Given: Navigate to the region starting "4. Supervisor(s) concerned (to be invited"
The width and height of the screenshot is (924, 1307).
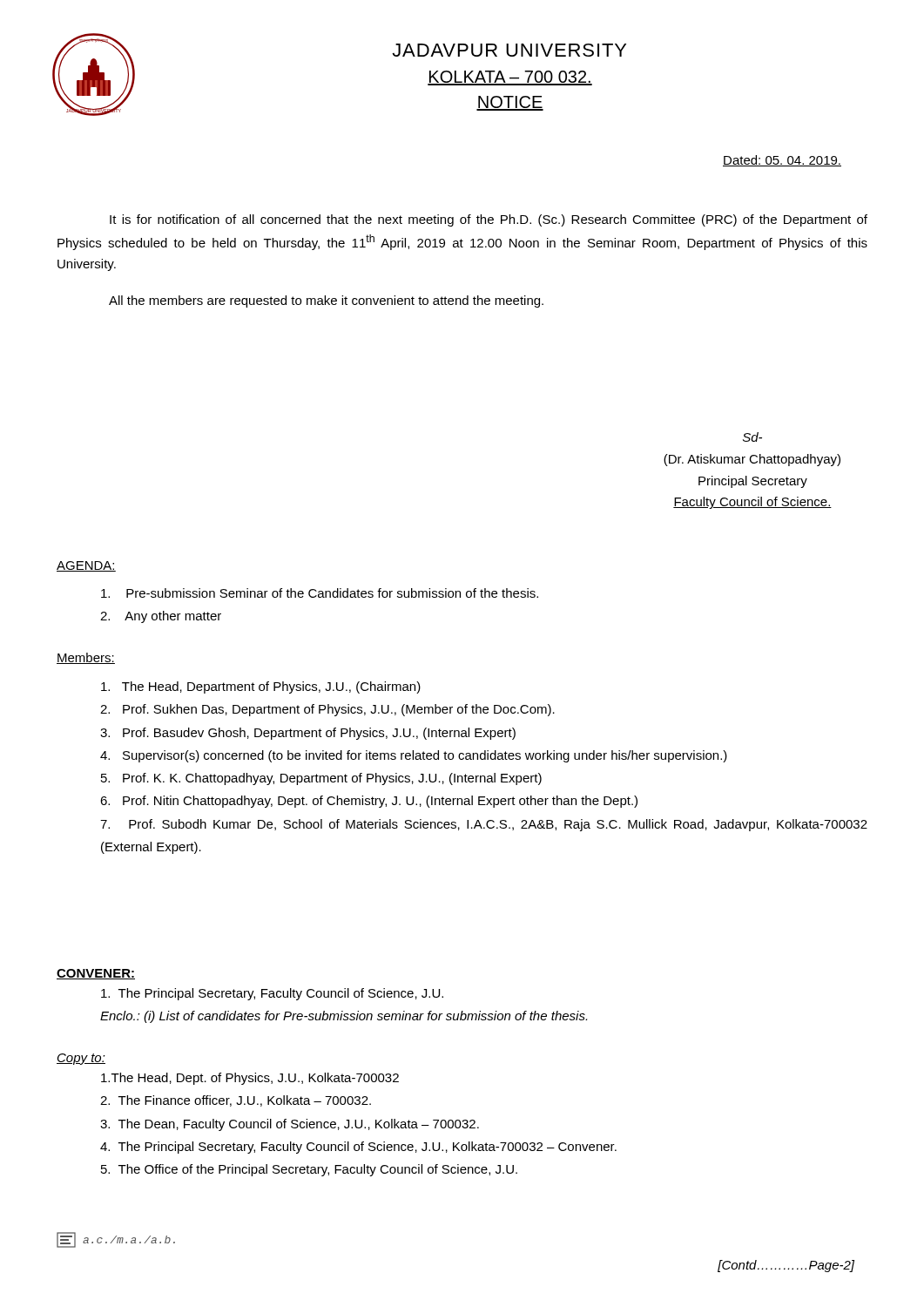Looking at the screenshot, I should click(414, 755).
